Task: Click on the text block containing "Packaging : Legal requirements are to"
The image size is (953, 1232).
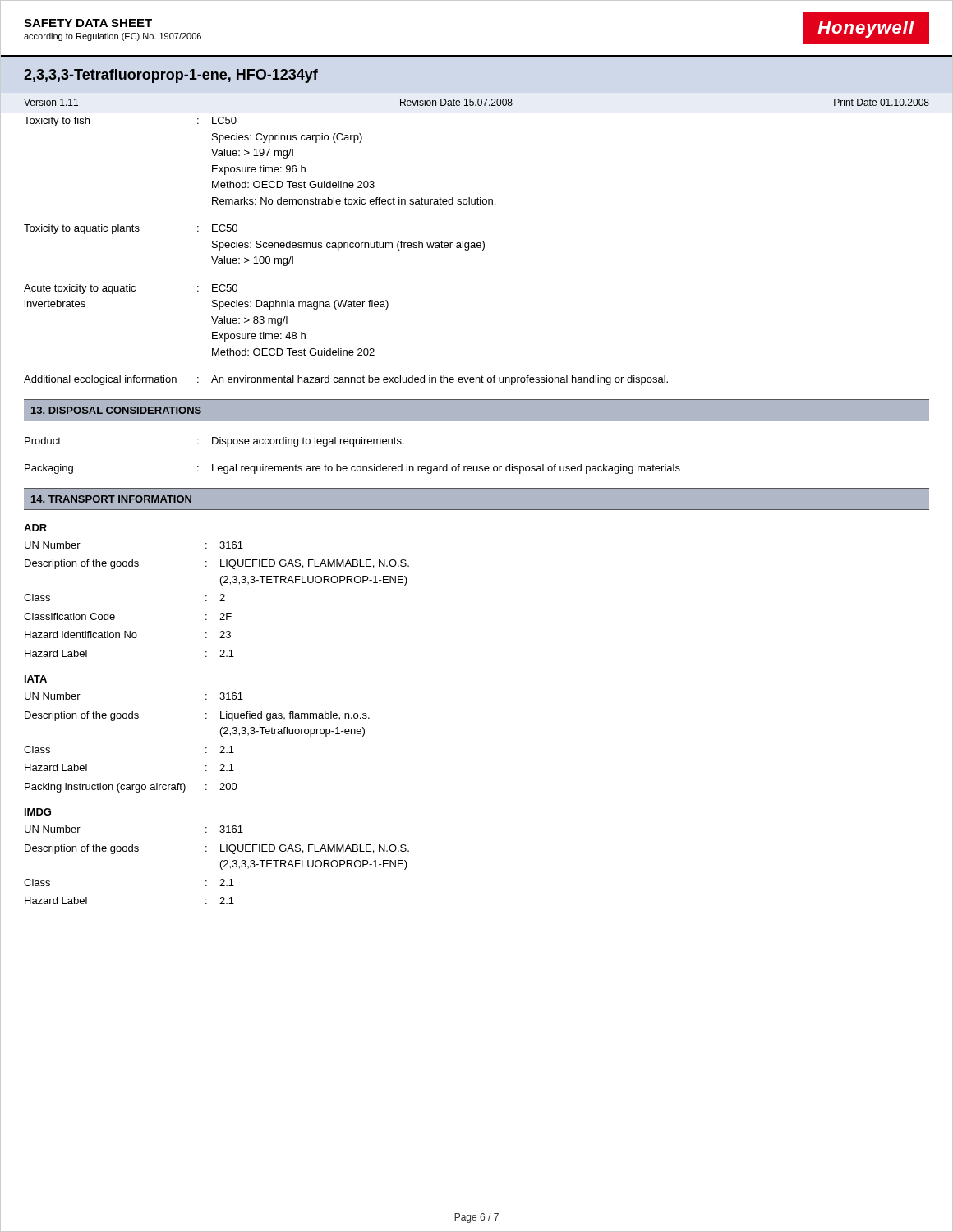Action: [x=476, y=468]
